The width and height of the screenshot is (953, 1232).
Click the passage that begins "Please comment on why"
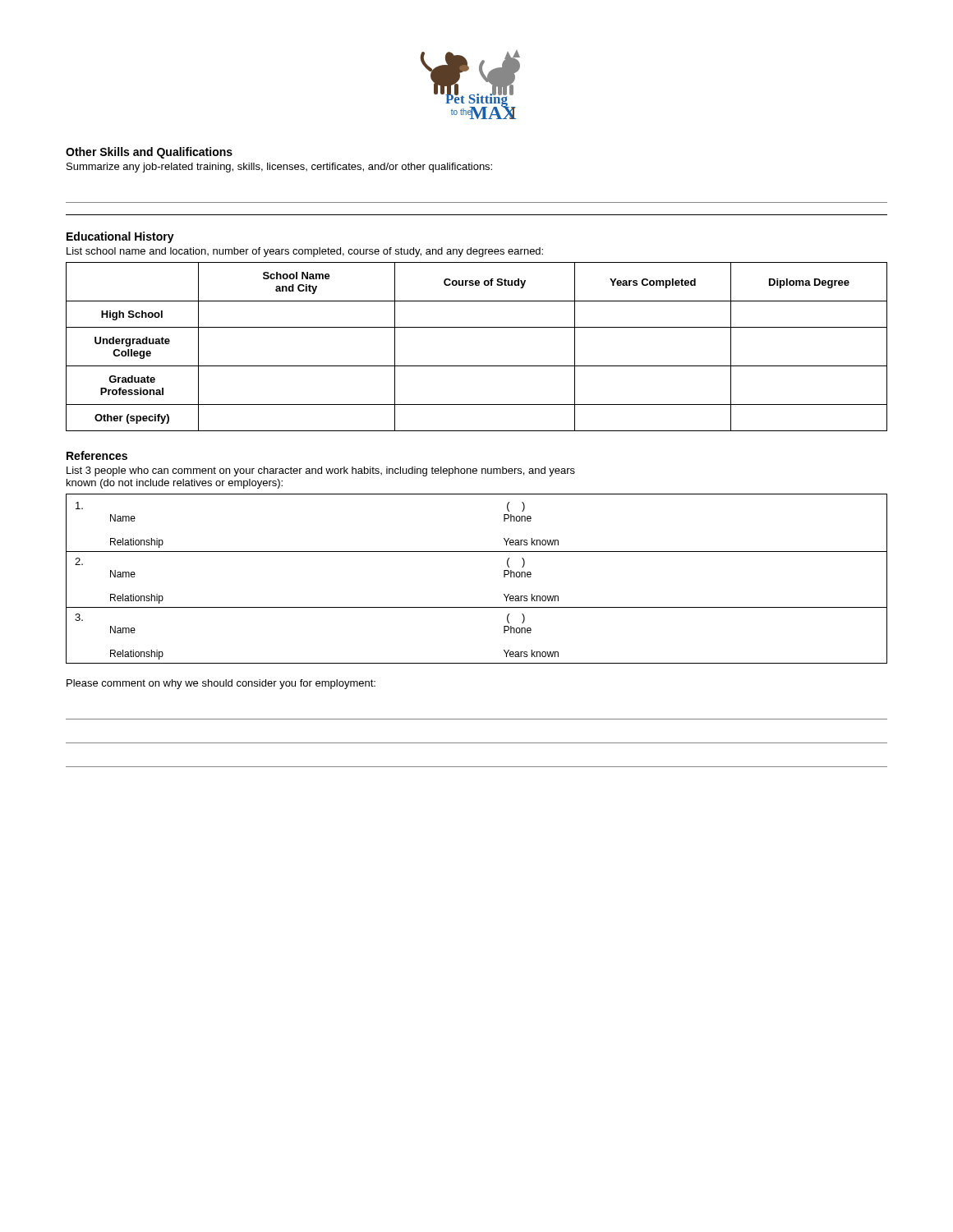pos(221,683)
